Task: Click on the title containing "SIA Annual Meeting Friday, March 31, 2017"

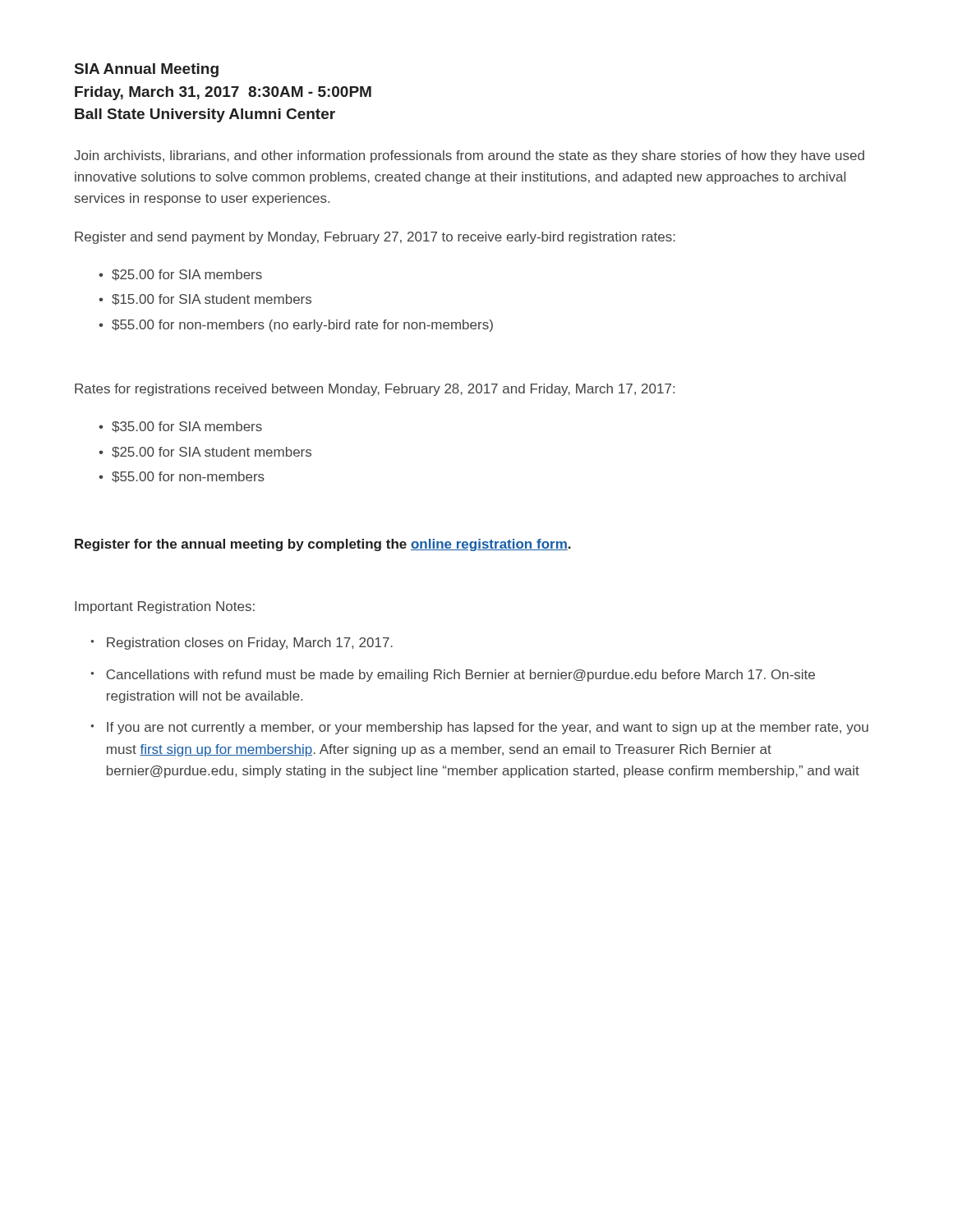Action: pos(147,70)
